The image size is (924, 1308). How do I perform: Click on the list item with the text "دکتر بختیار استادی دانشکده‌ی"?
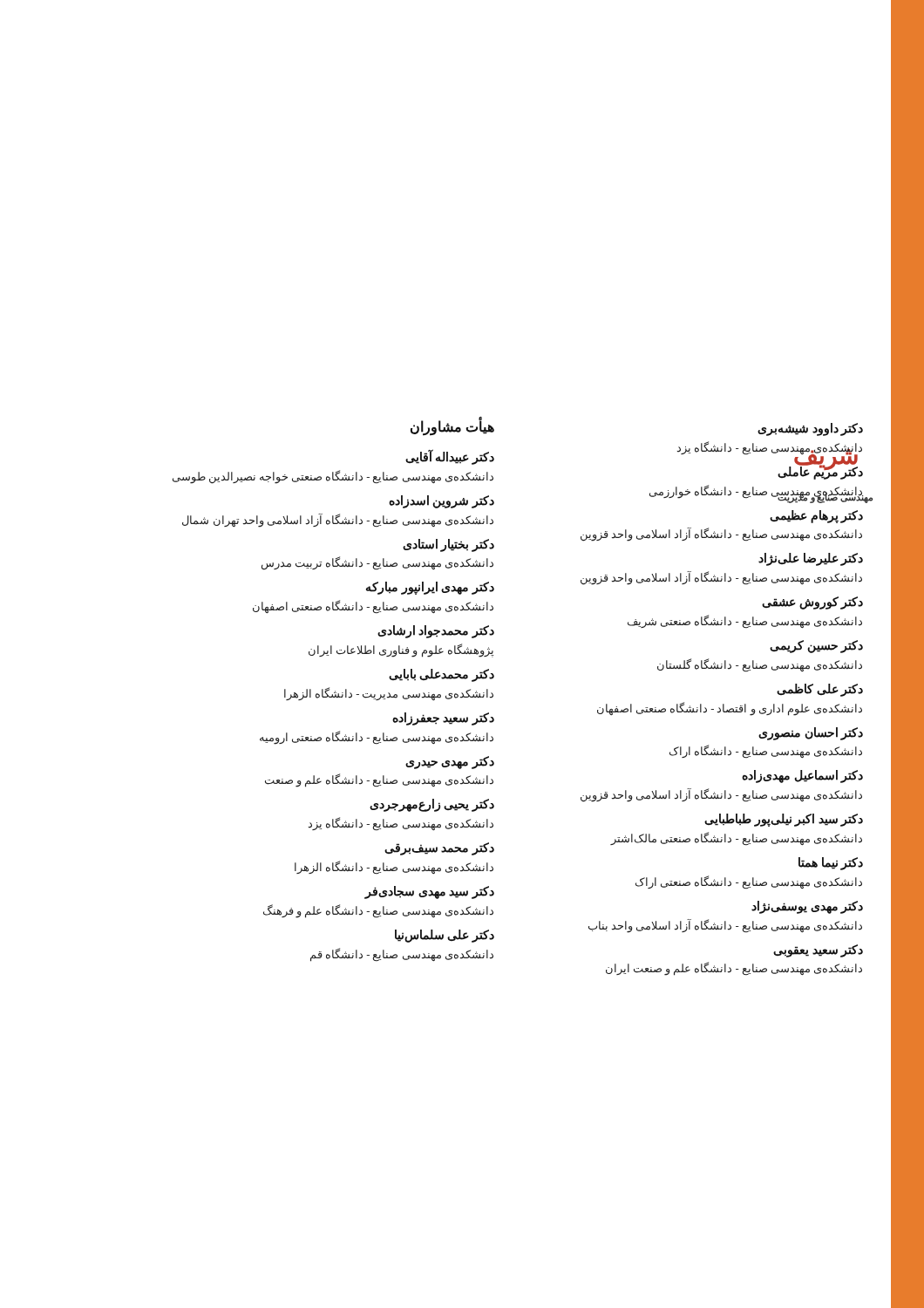click(x=271, y=553)
